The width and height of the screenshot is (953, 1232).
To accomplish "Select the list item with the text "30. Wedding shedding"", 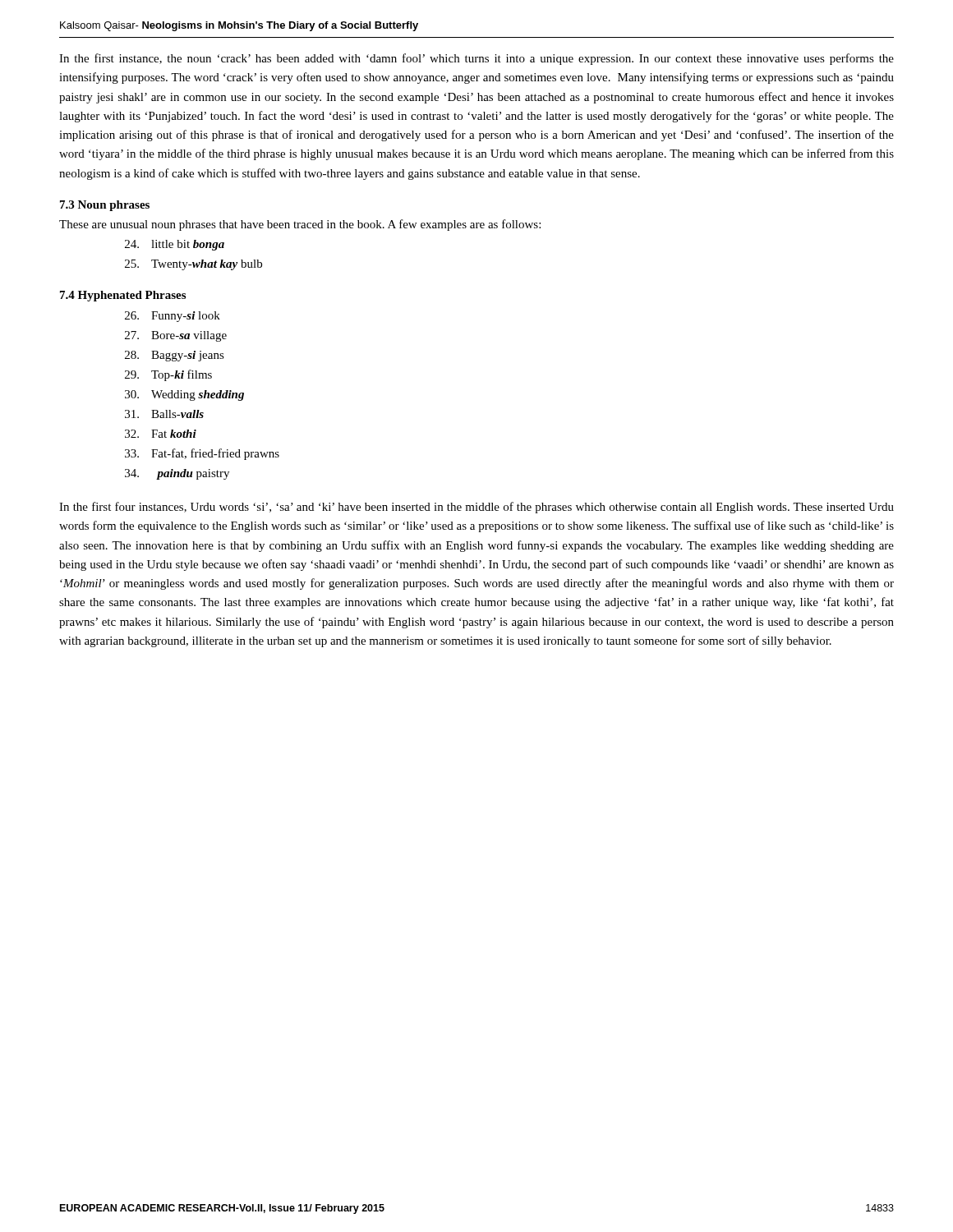I will pos(176,394).
